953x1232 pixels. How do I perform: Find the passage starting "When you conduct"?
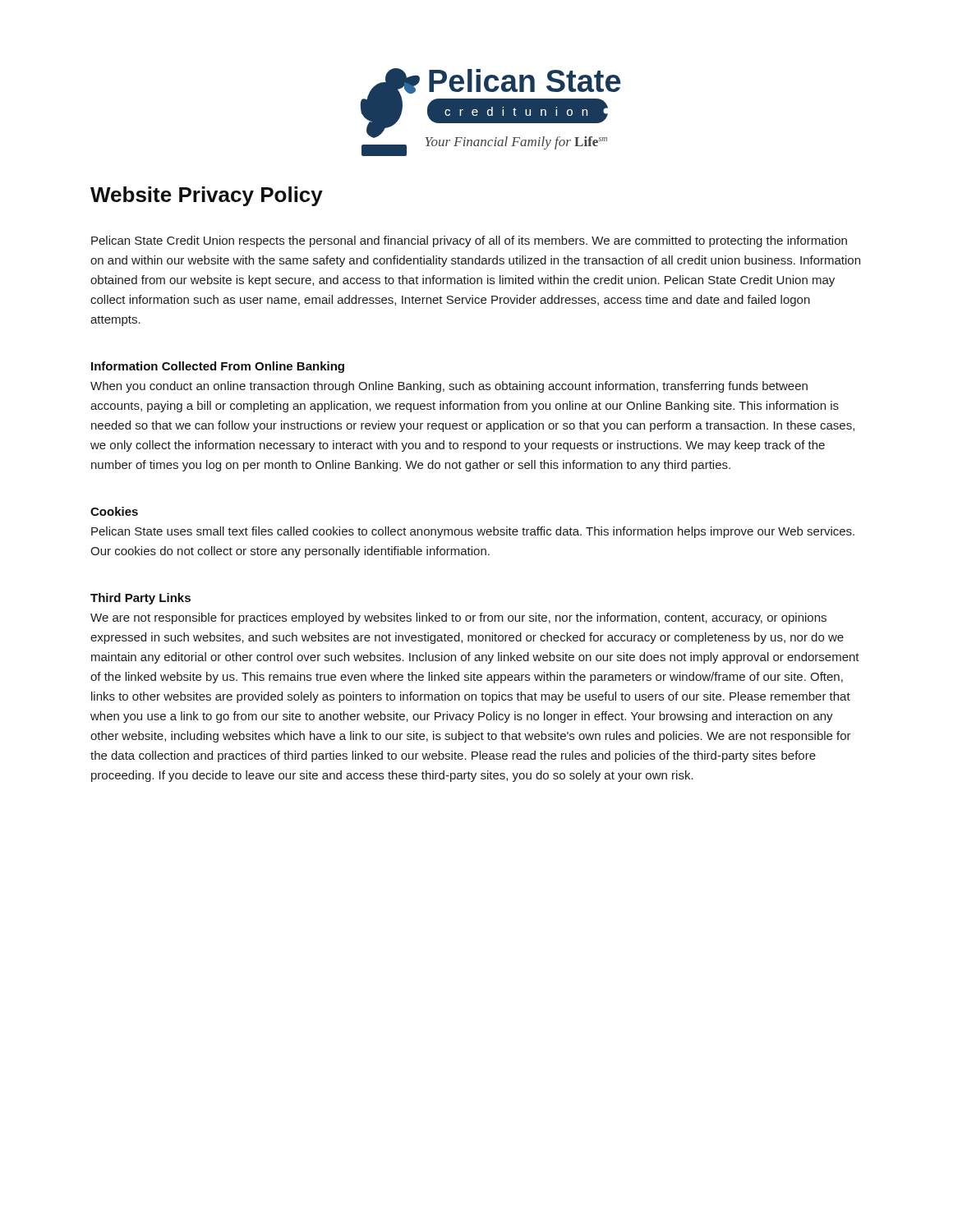473,425
